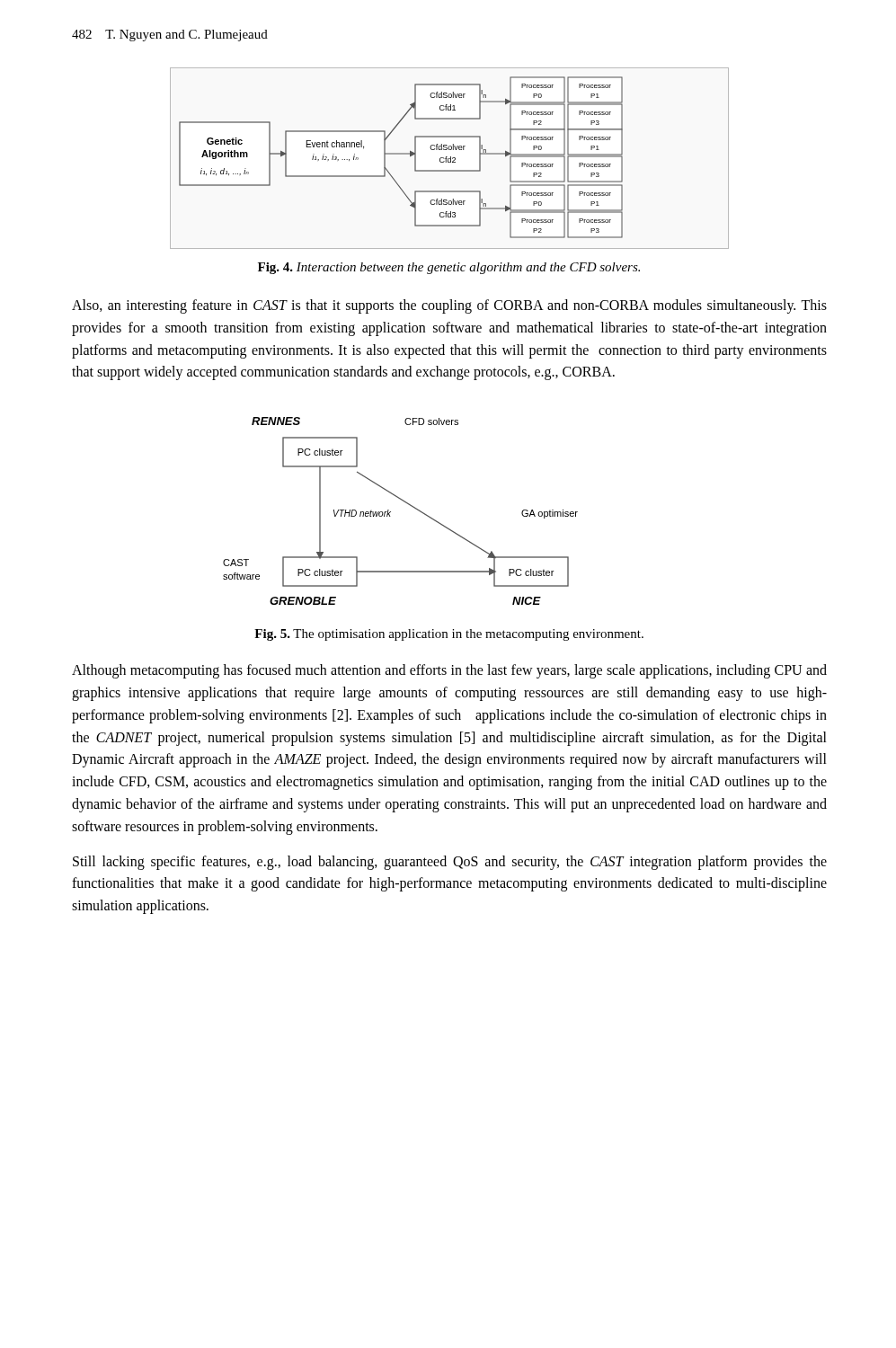
Task: Find the schematic
Action: tap(449, 160)
